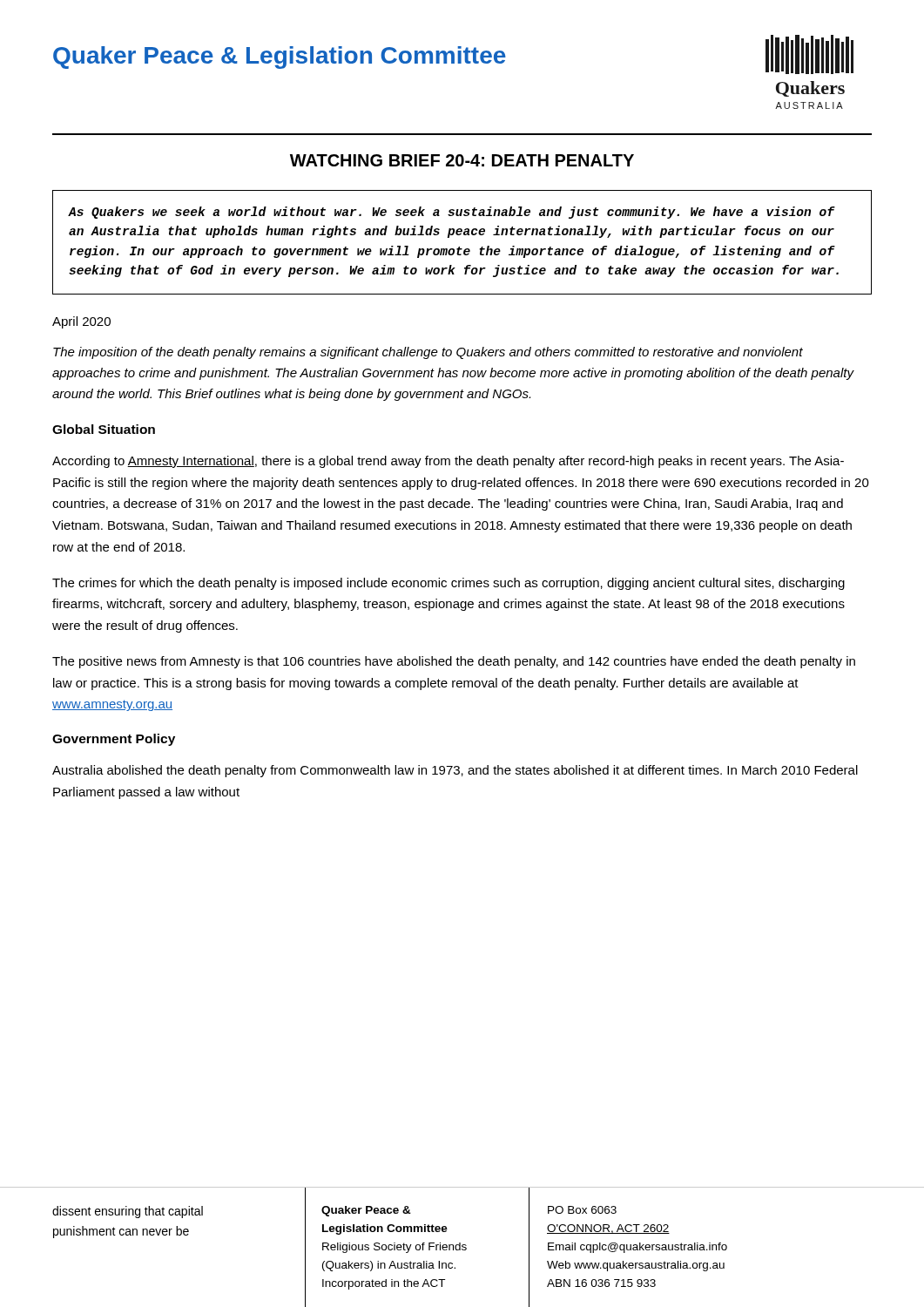Click on the text block with the text "Australia abolished the death"
924x1307 pixels.
462,781
